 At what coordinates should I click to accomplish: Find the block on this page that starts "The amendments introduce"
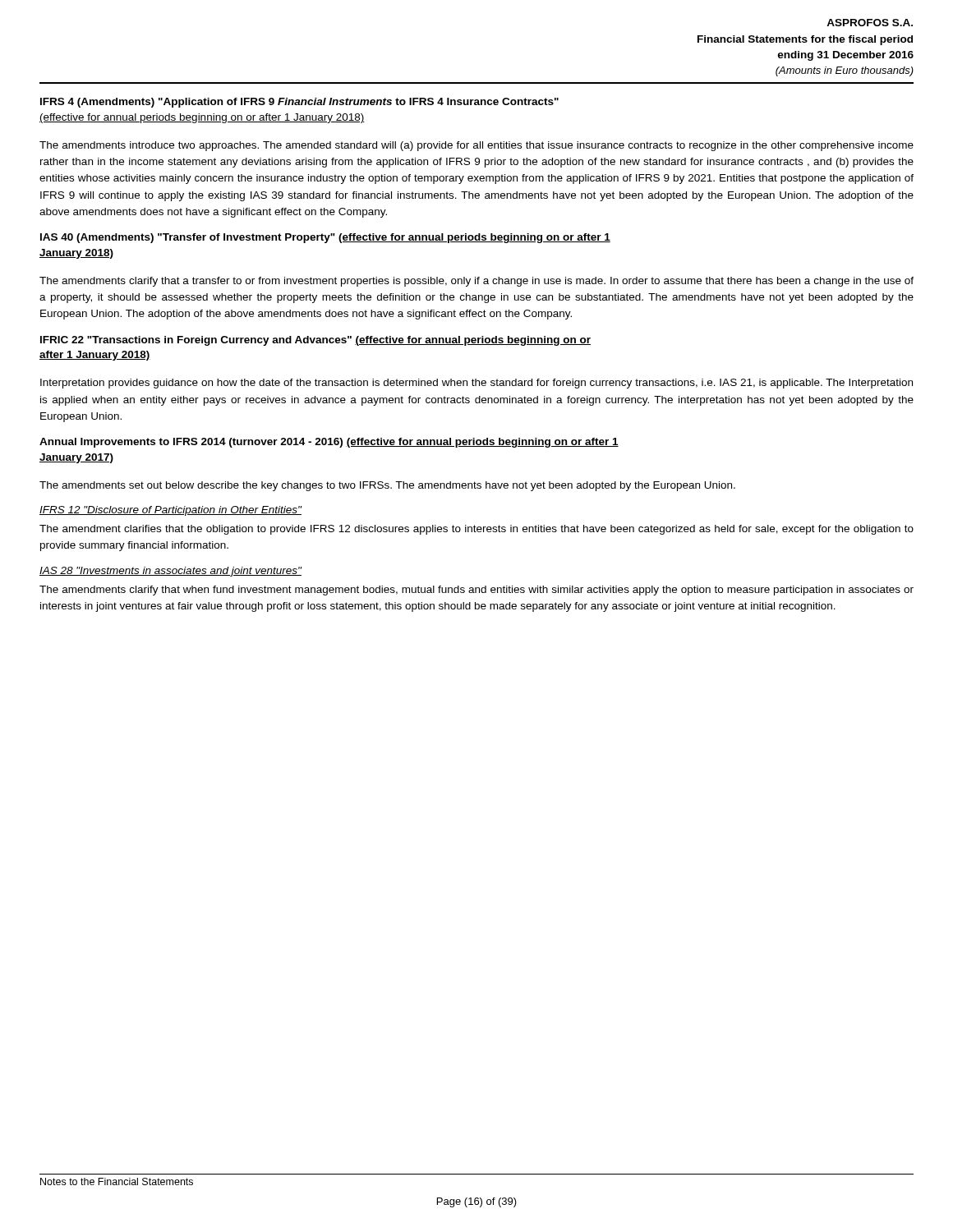point(476,178)
